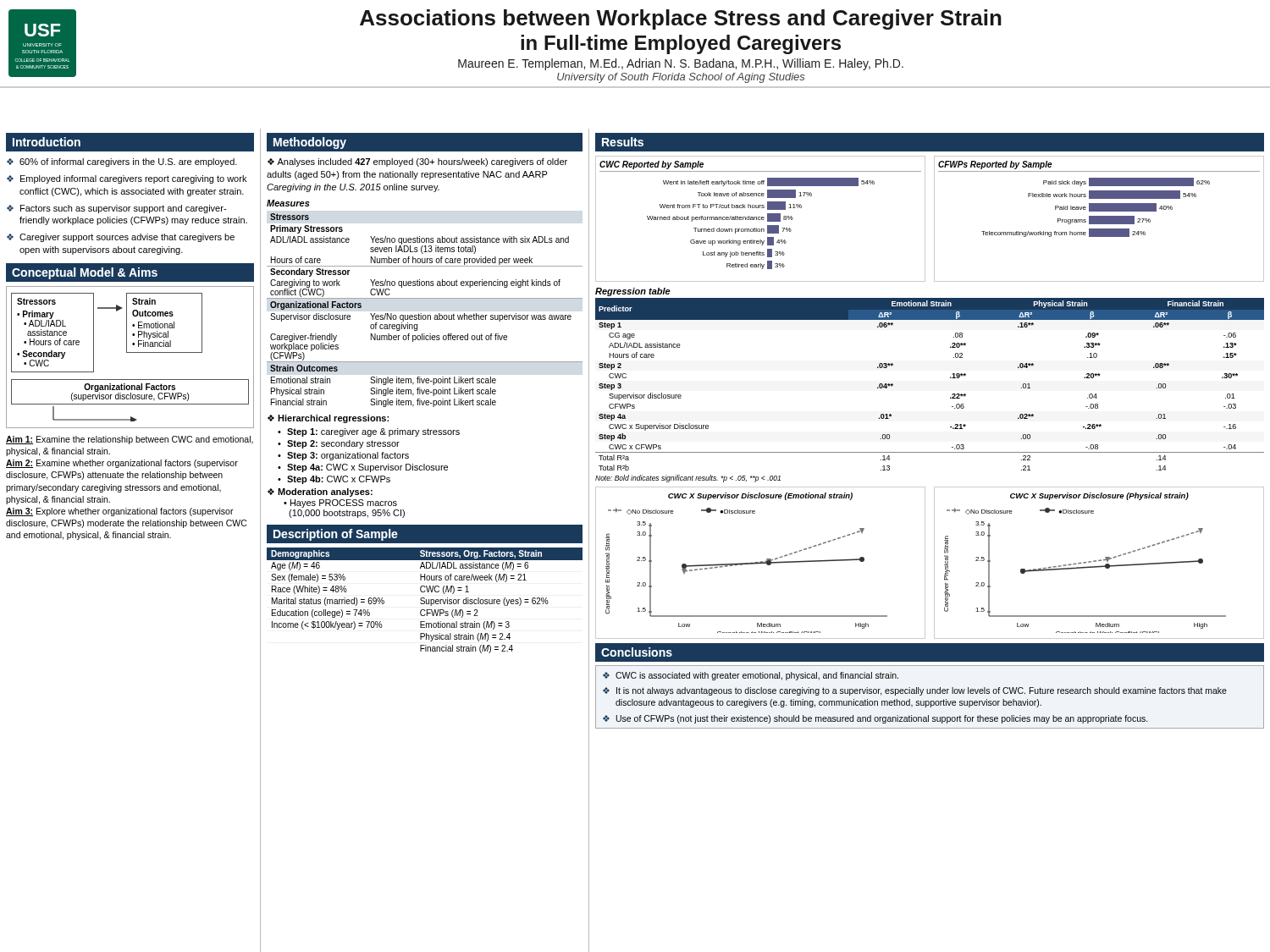Select the table that reads "Stressors, Org. Factors, Strain"
The image size is (1270, 952).
[425, 600]
